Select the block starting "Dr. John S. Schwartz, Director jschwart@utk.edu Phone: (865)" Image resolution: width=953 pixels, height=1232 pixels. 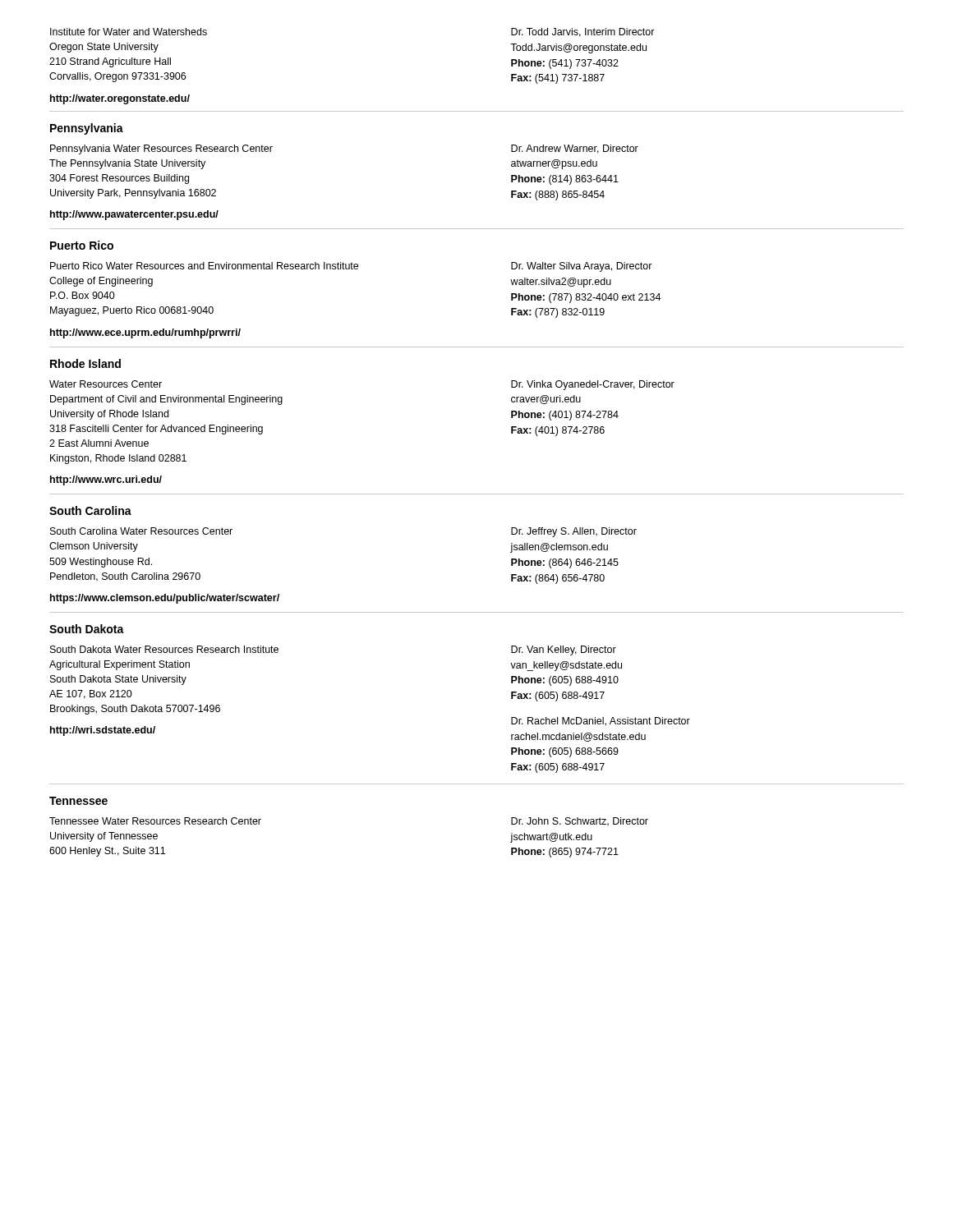coord(579,837)
